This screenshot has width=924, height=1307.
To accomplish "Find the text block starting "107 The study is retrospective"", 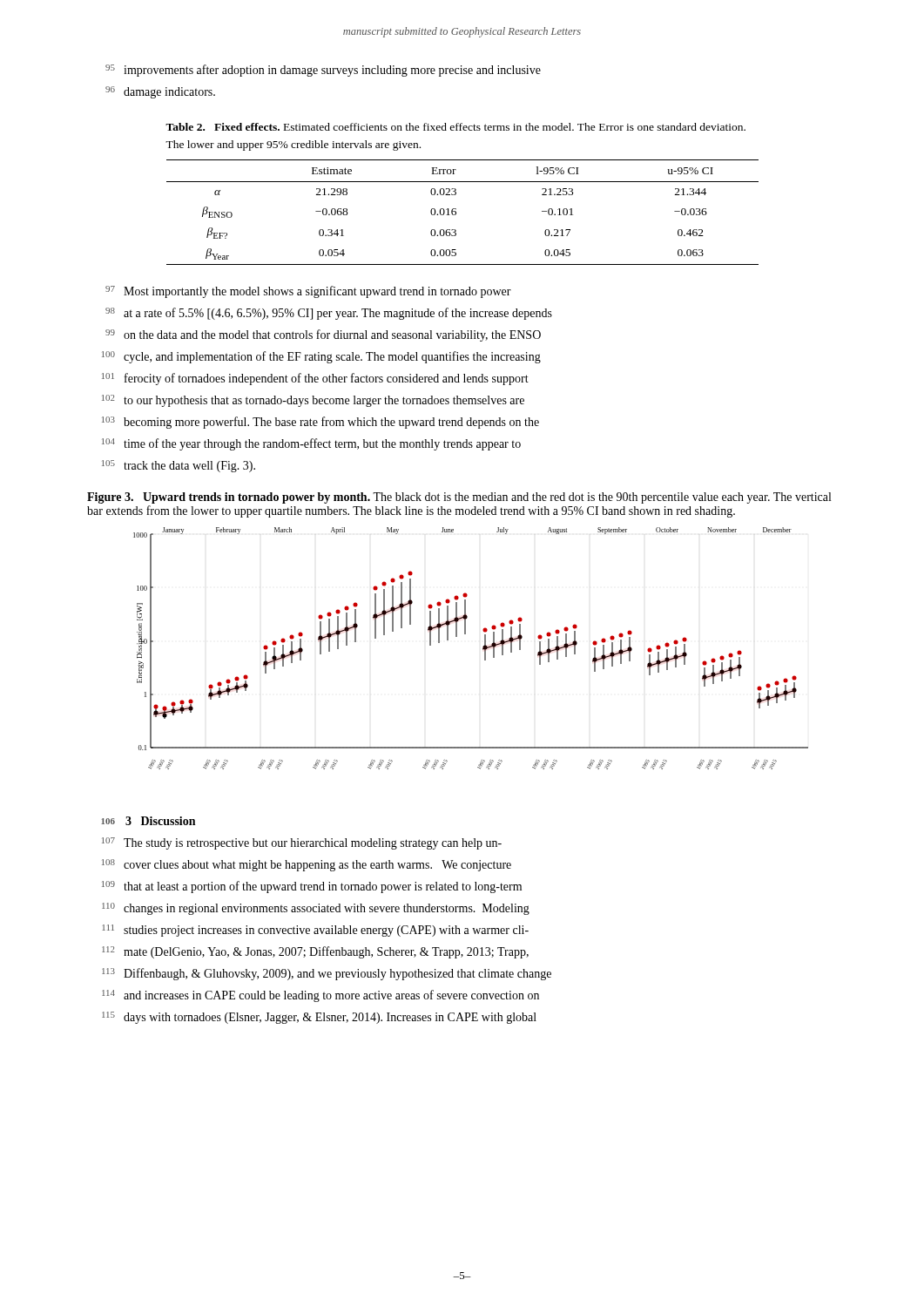I will coord(462,930).
